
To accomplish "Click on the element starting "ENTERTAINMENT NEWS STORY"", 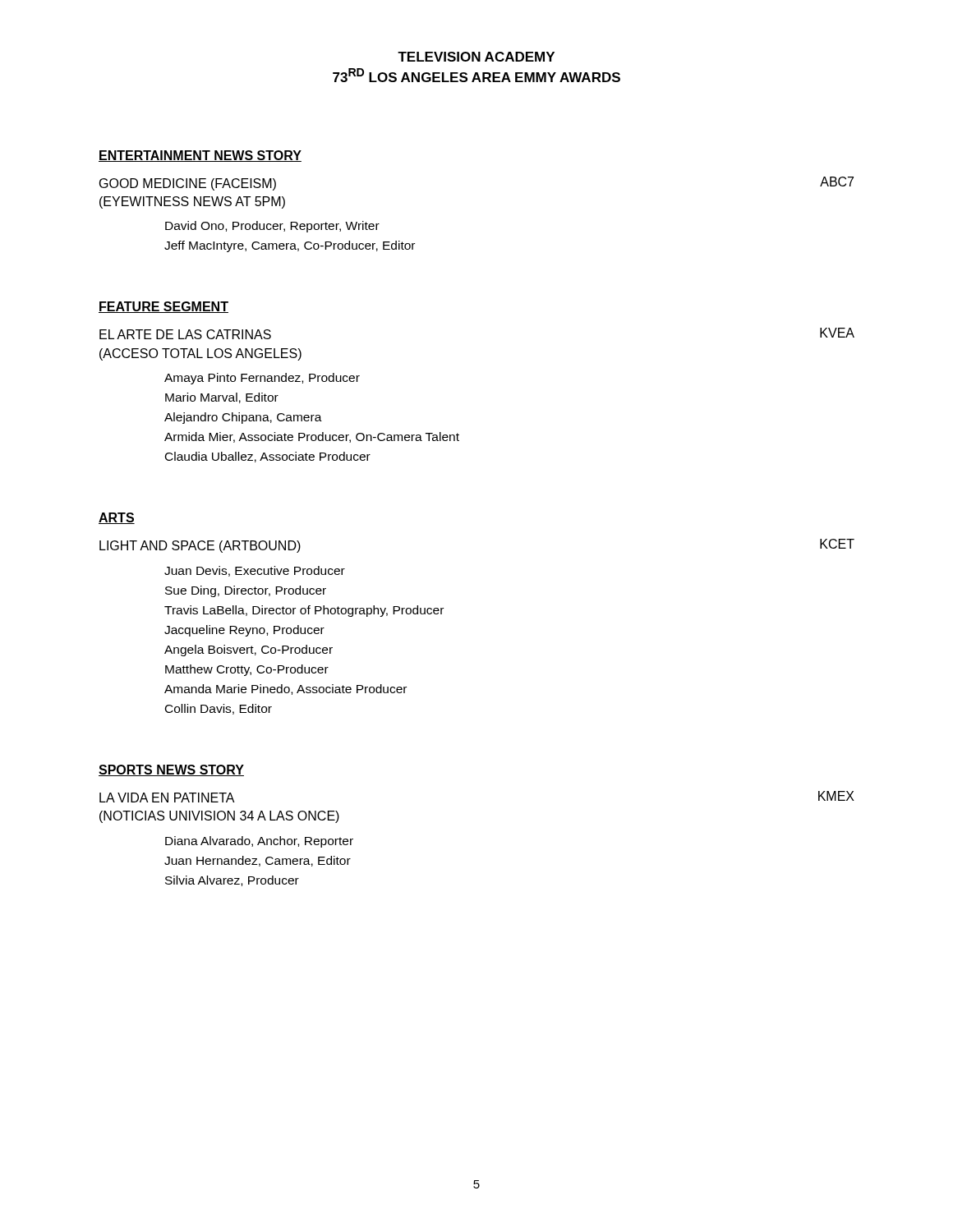I will (x=200, y=155).
